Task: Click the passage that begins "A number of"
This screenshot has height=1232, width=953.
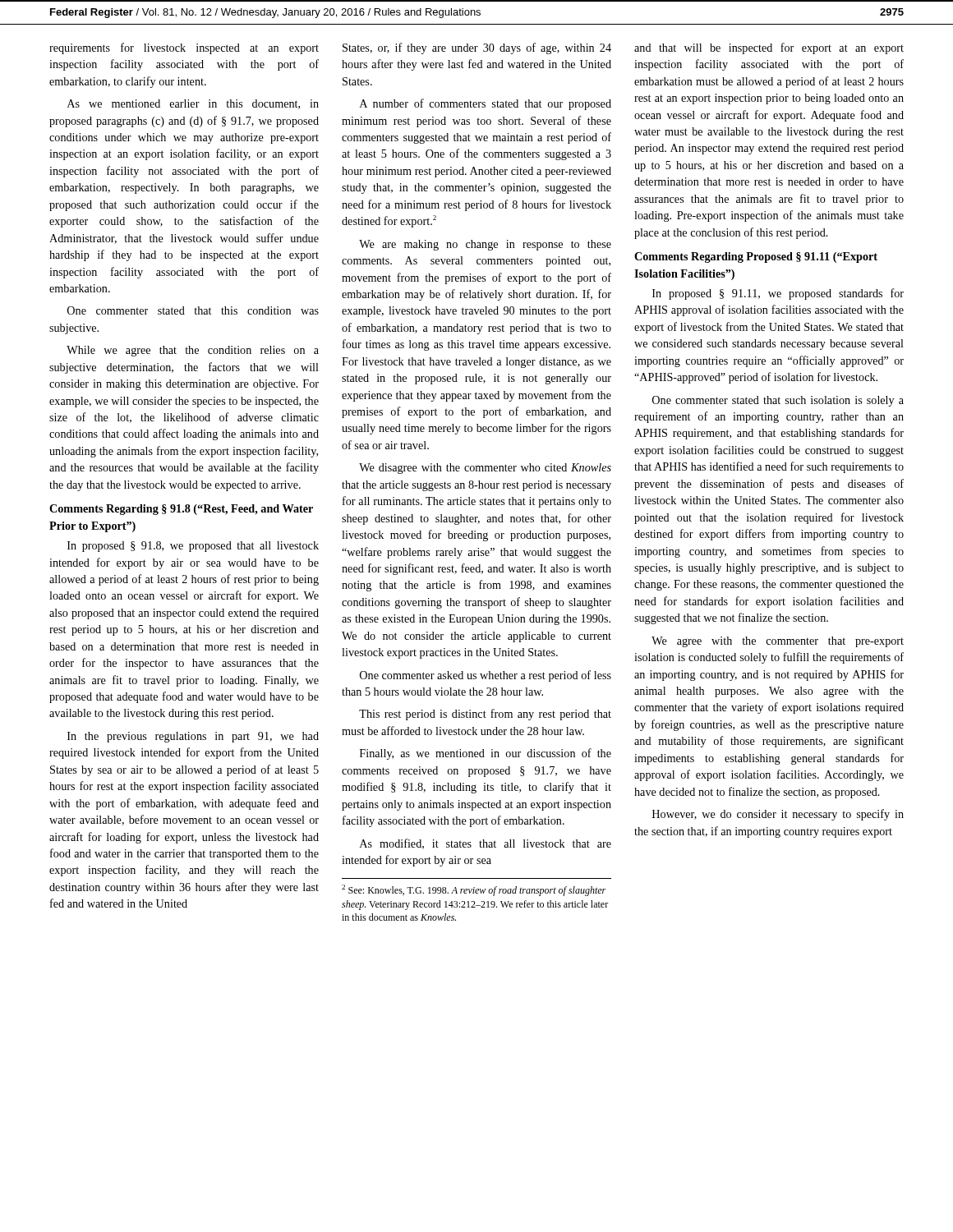Action: pyautogui.click(x=476, y=162)
